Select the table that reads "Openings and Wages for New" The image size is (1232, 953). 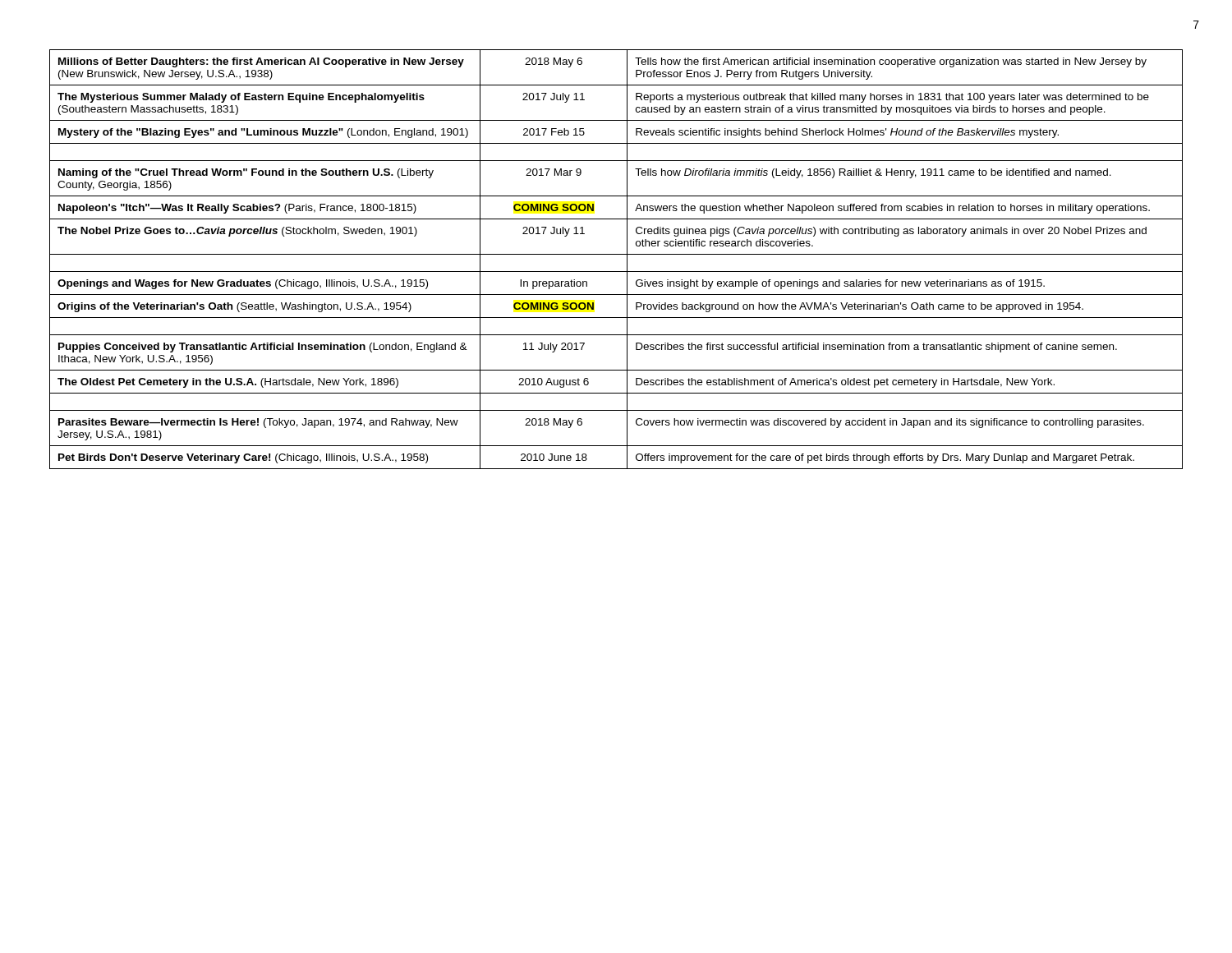pyautogui.click(x=616, y=259)
